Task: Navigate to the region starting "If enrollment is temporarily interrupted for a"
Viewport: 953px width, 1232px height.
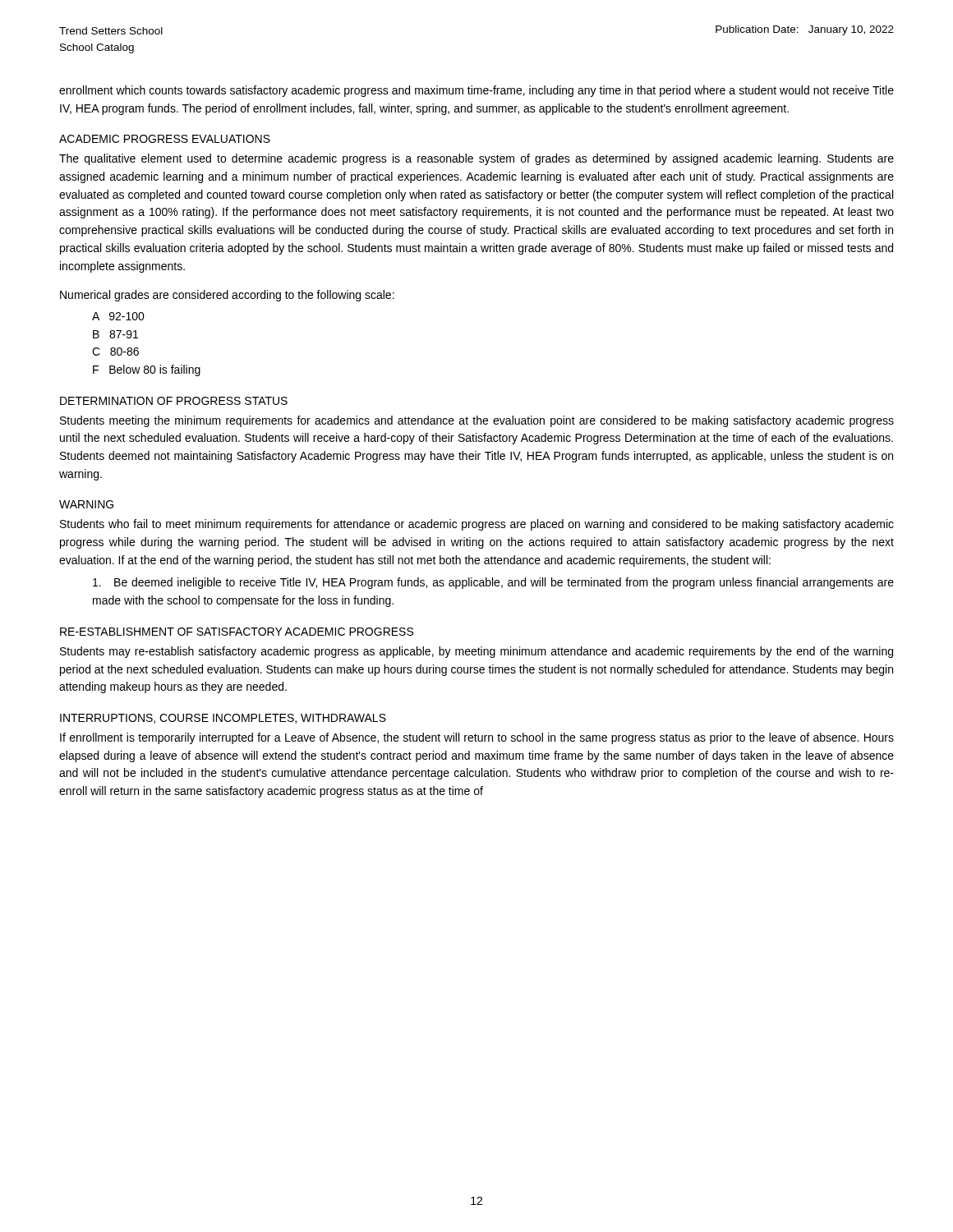Action: click(476, 764)
